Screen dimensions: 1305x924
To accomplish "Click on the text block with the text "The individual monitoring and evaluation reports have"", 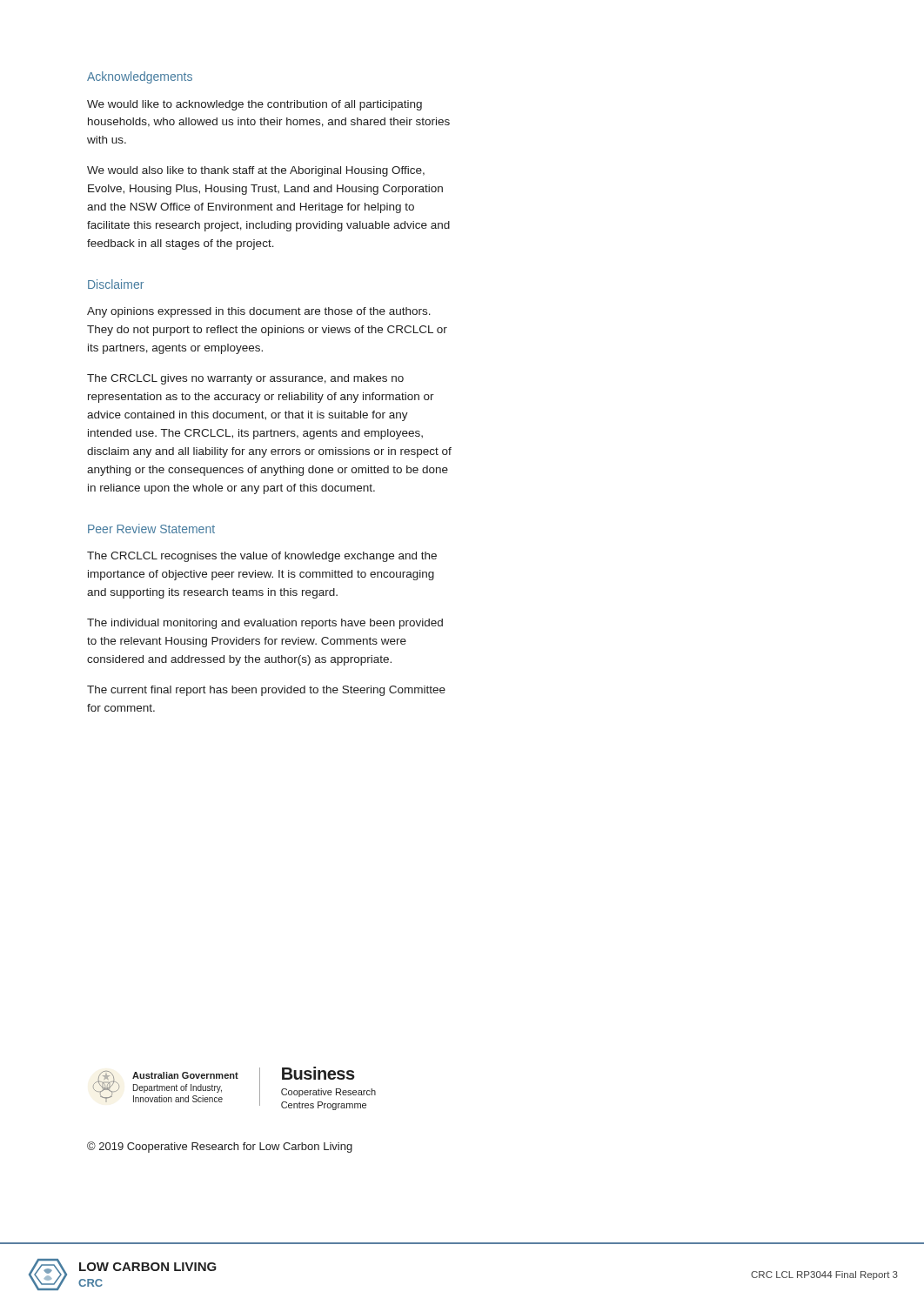I will [270, 641].
